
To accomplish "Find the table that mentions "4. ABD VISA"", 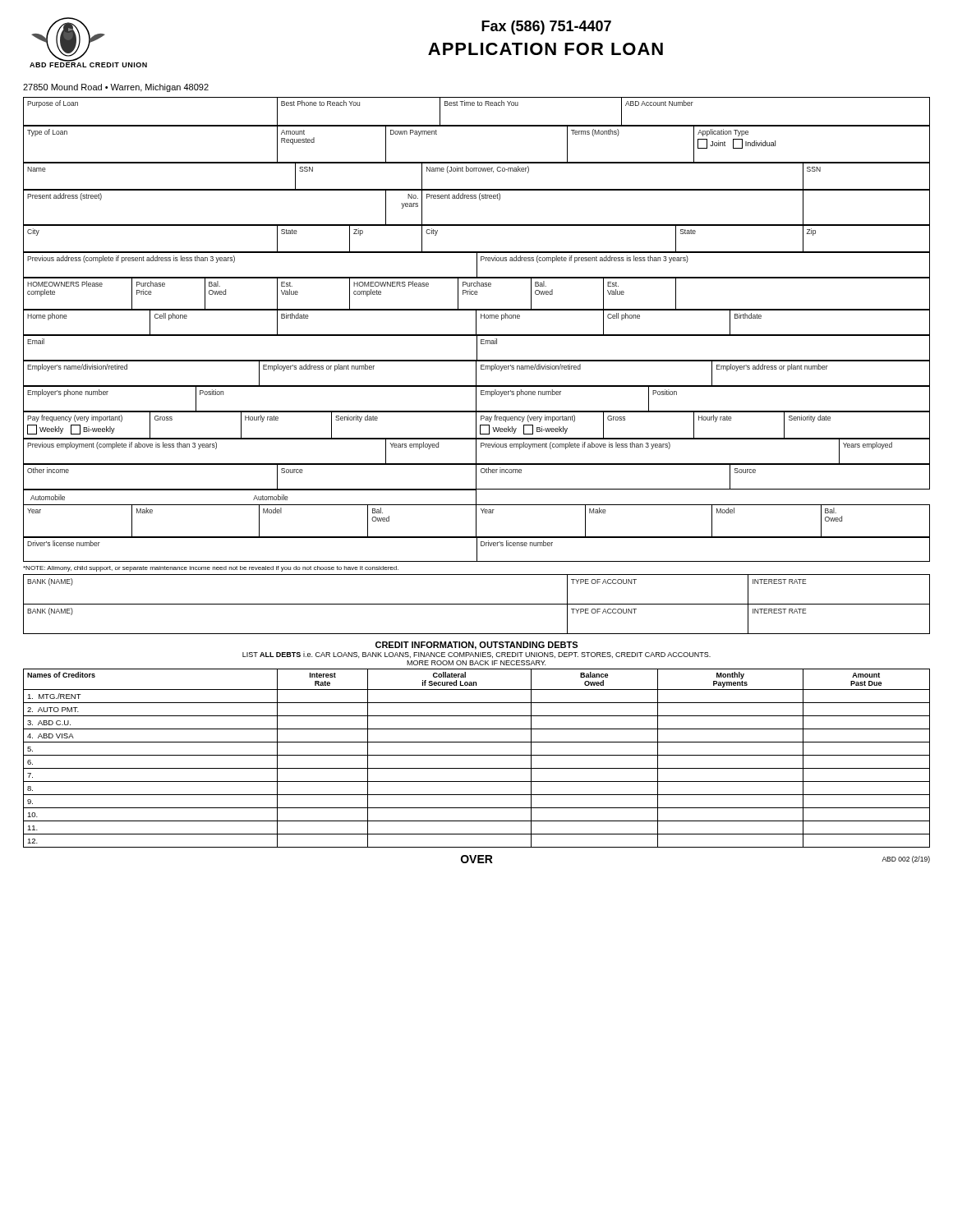I will 476,758.
